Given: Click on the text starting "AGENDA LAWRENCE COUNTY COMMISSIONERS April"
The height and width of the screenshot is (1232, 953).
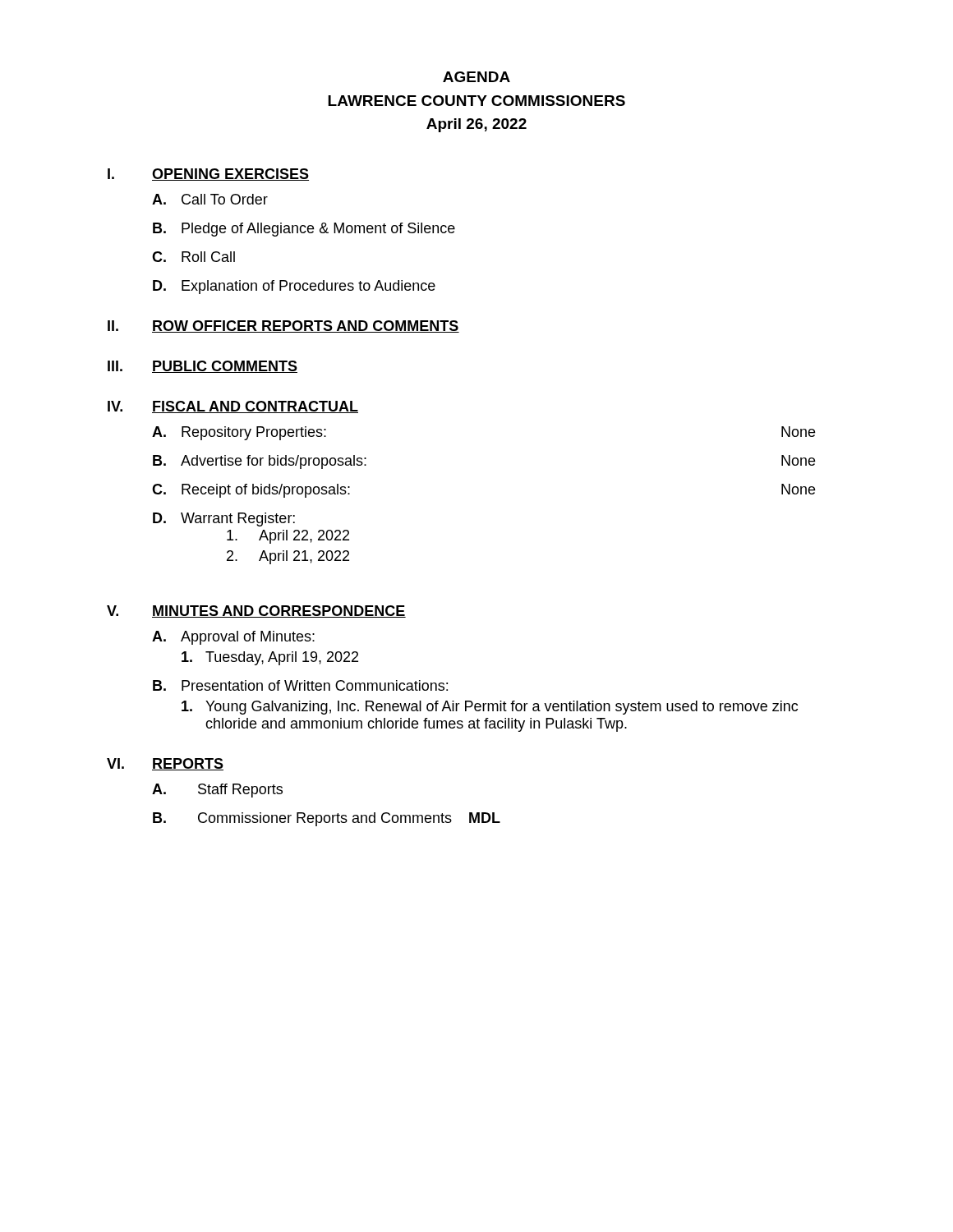Looking at the screenshot, I should pos(476,101).
